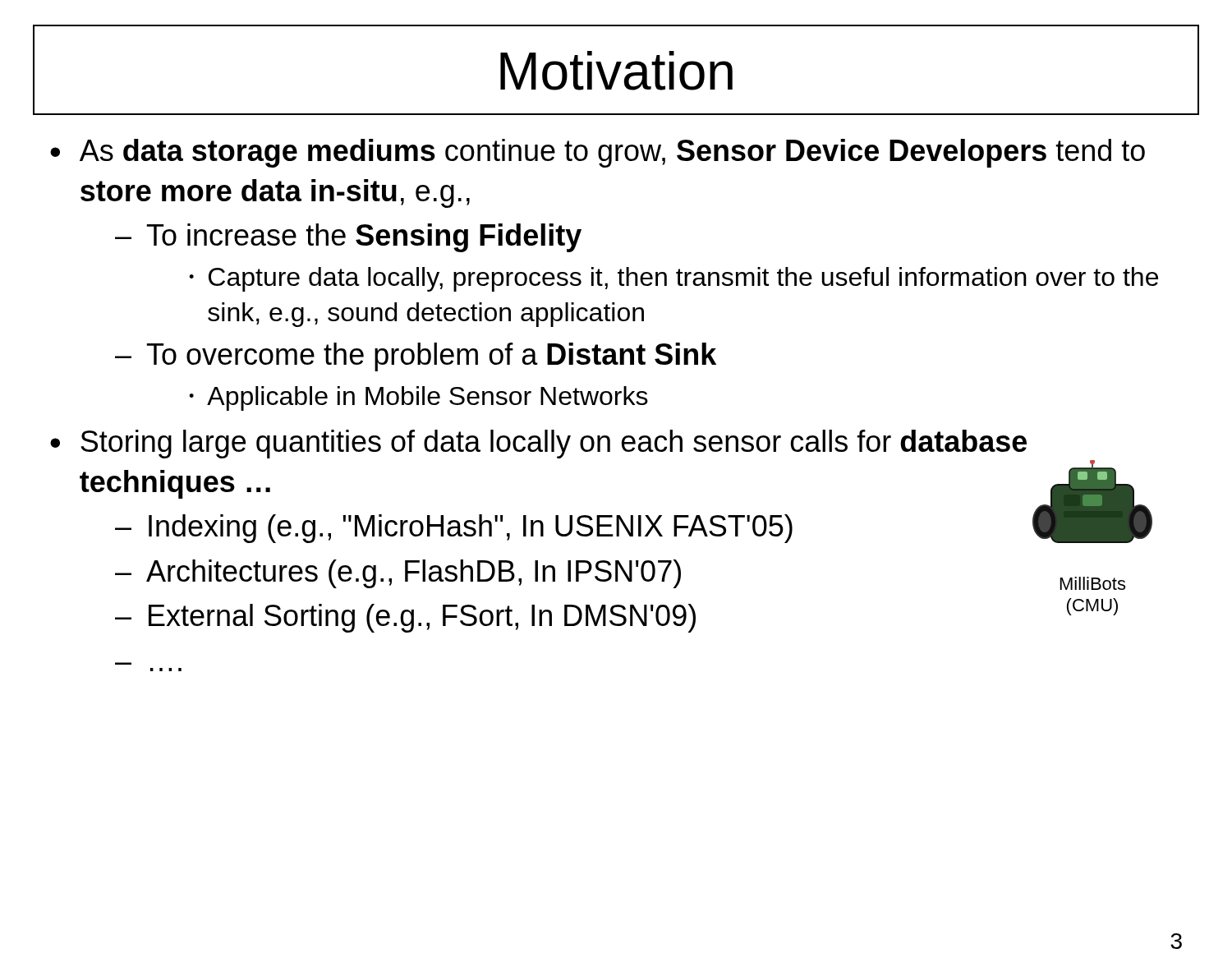This screenshot has height=953, width=1232.
Task: Click where it says "– Architectures (e.g., FlashDB, In IPSN'07)"
Action: 649,572
